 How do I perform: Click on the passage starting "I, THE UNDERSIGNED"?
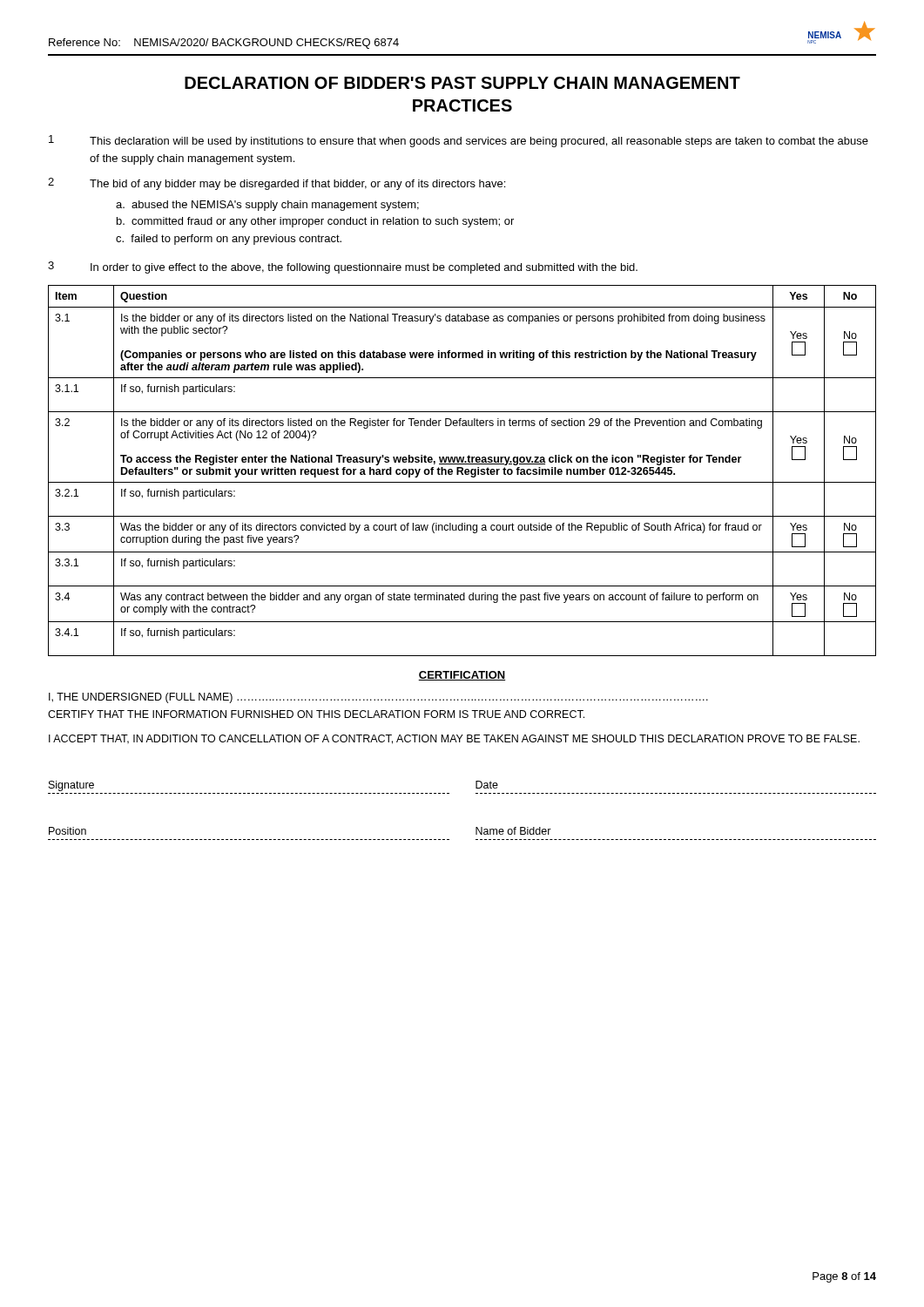tap(378, 705)
